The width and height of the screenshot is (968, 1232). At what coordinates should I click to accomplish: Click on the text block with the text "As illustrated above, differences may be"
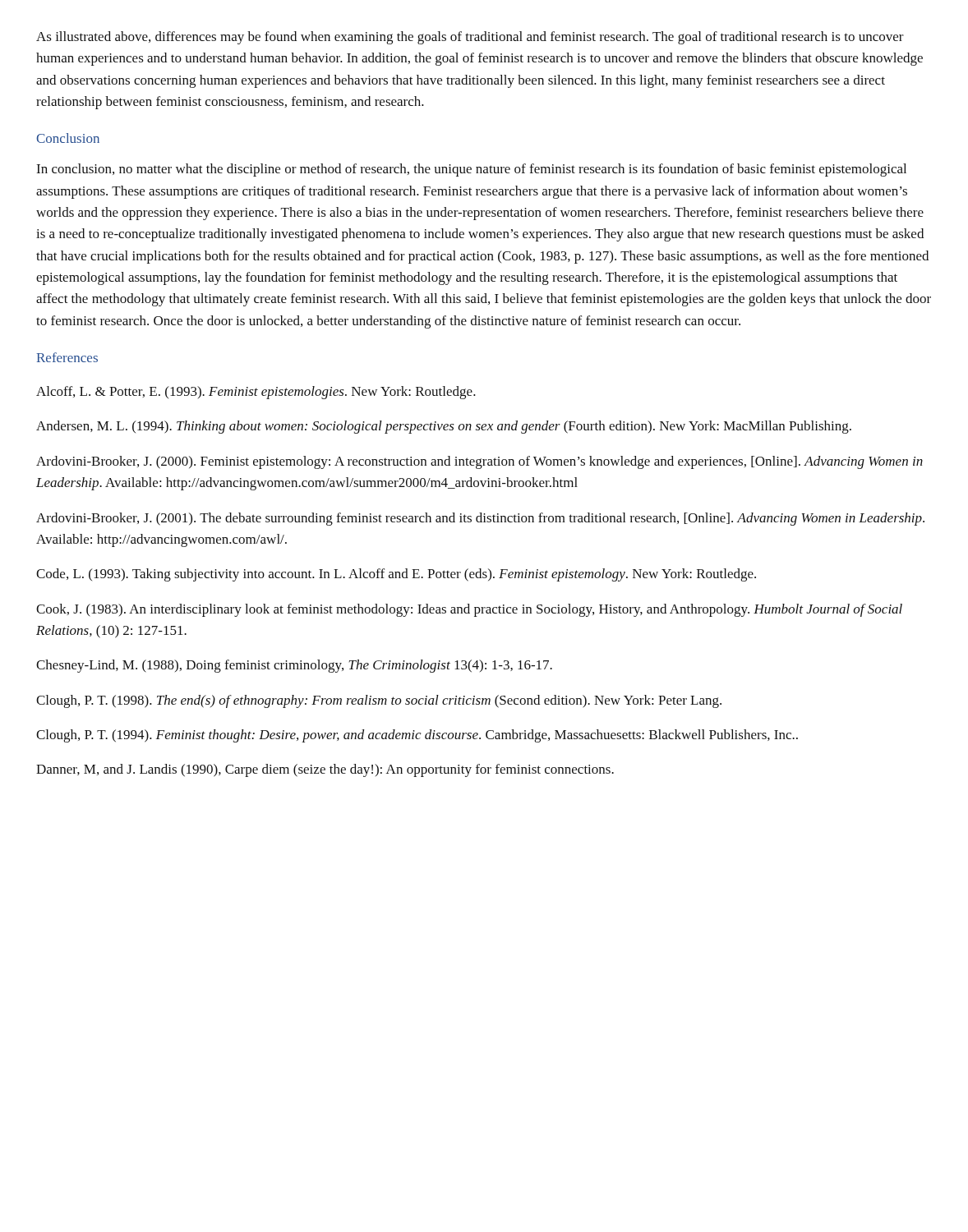pos(480,69)
